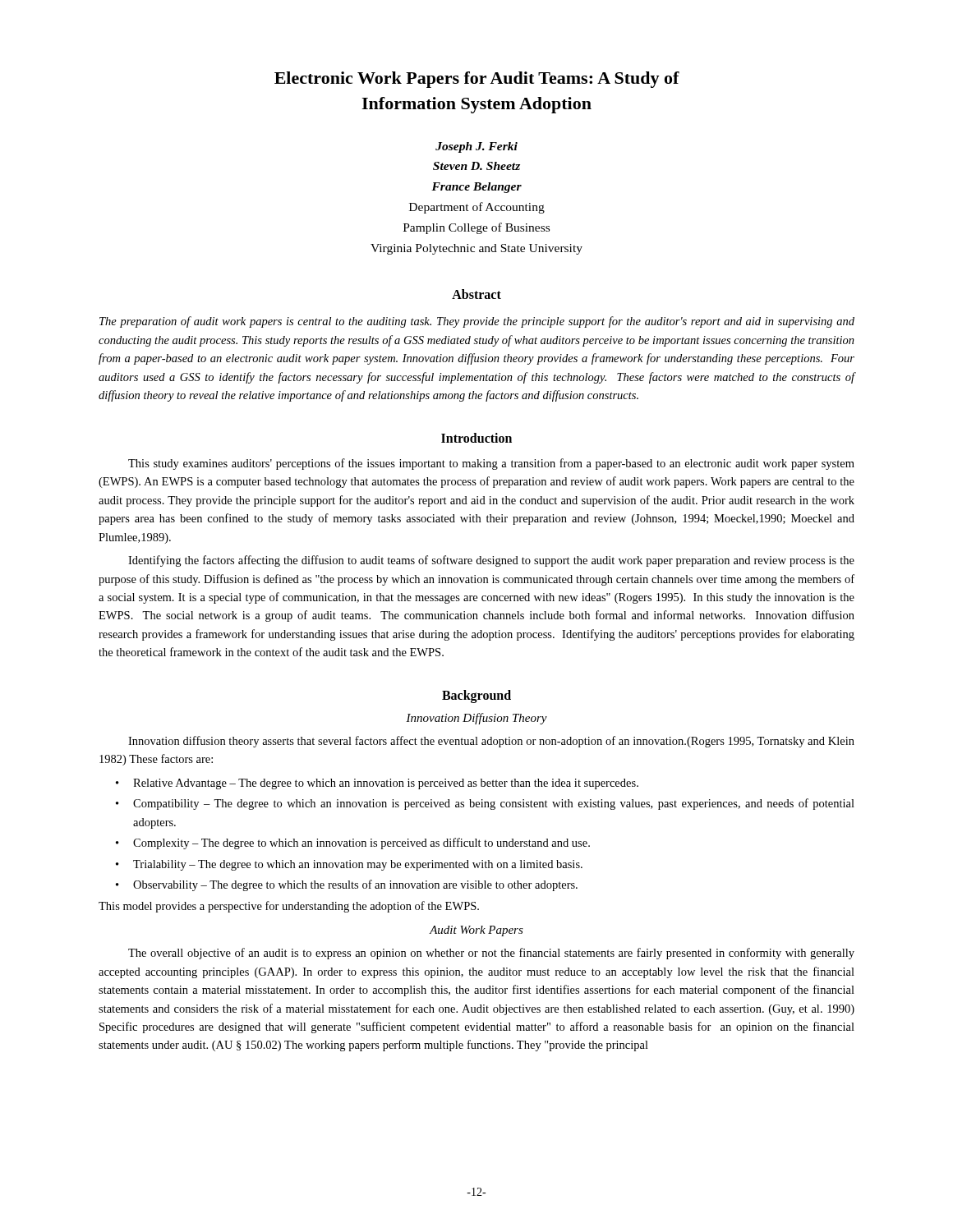Locate the passage starting "This study examines auditors' perceptions of the"
The image size is (953, 1232).
[476, 558]
